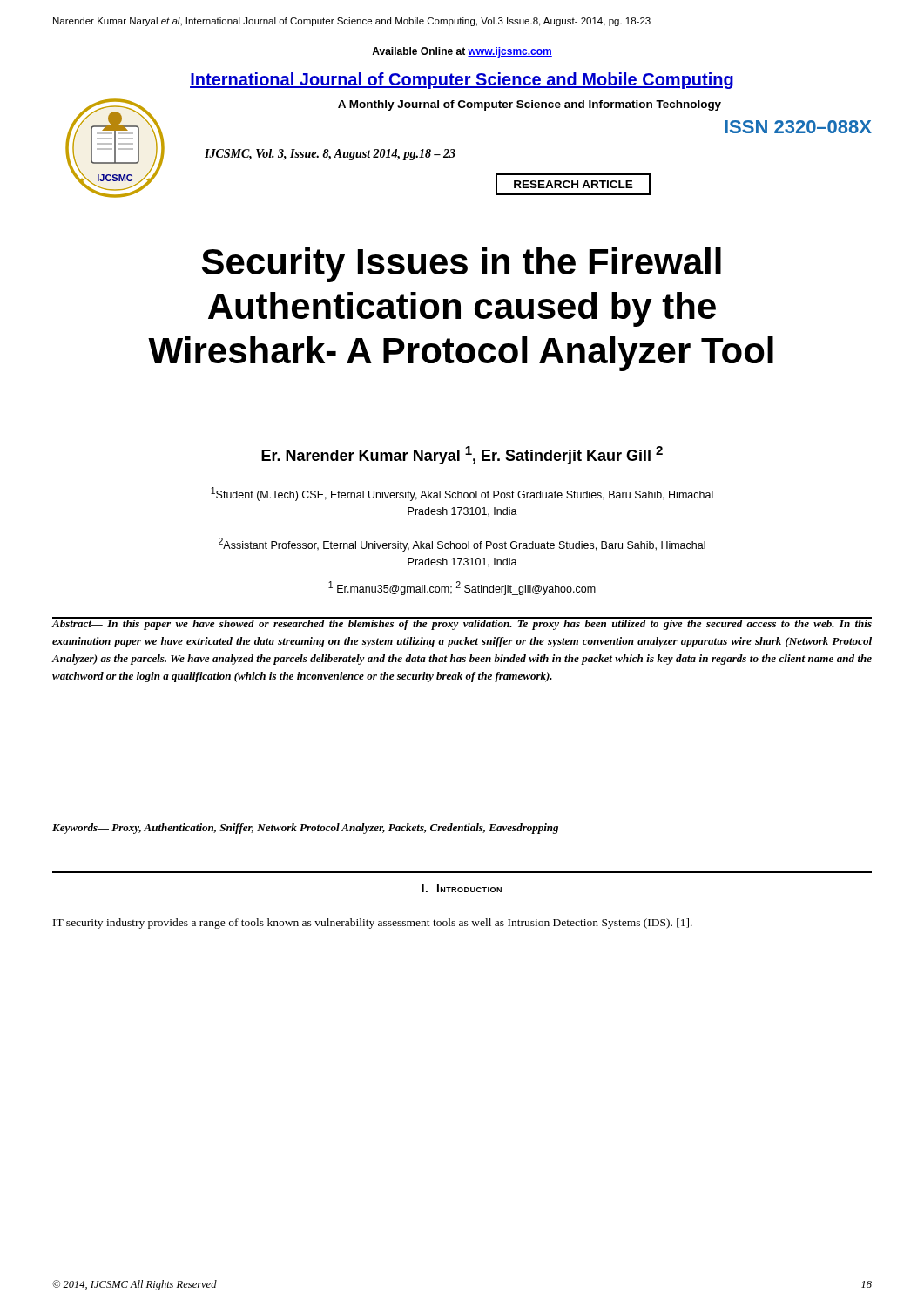The width and height of the screenshot is (924, 1307).
Task: Where is the passage that starts "Er. Narender Kumar Naryal 1, Er."?
Action: 462,454
